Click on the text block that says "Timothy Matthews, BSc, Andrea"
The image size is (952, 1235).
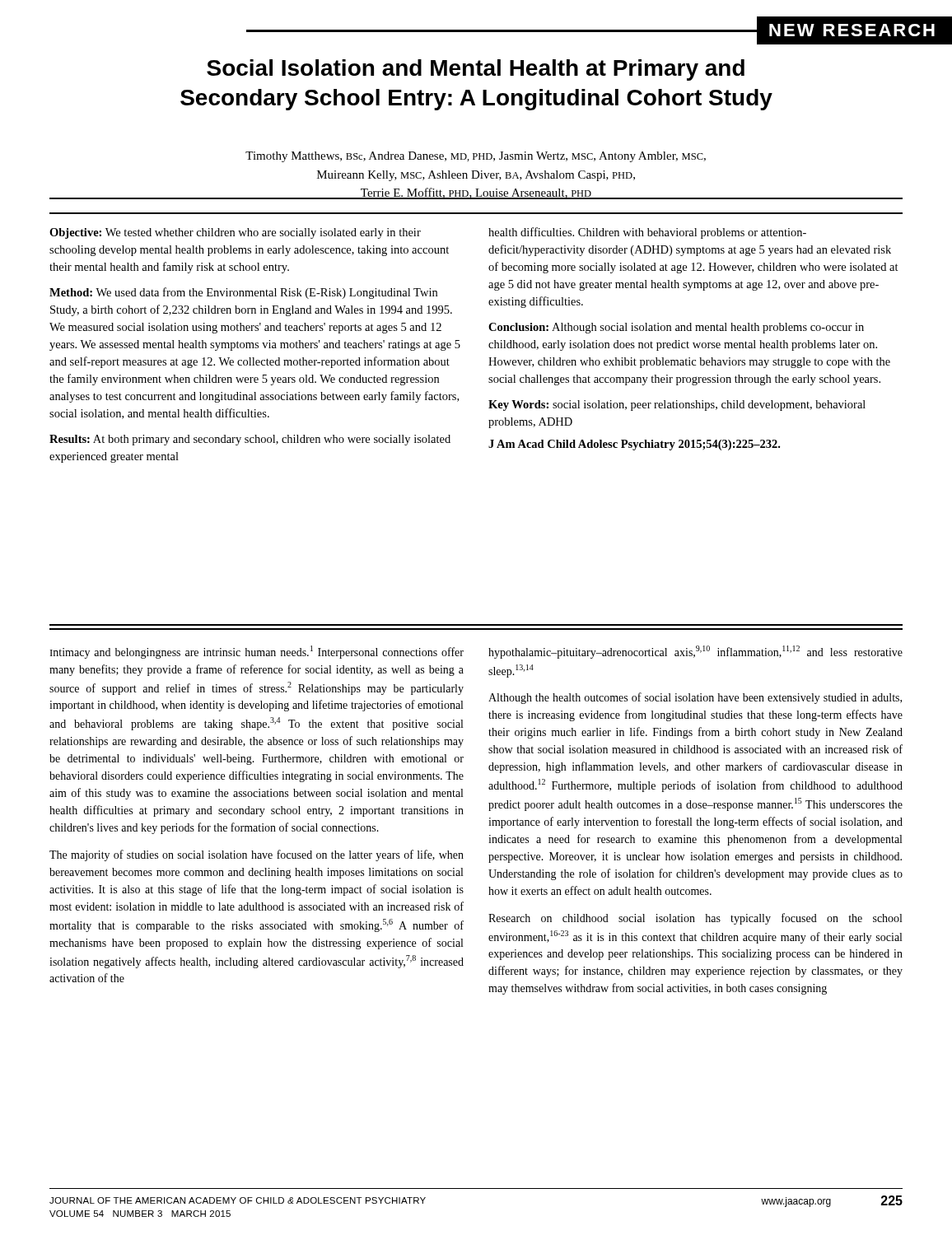(476, 174)
